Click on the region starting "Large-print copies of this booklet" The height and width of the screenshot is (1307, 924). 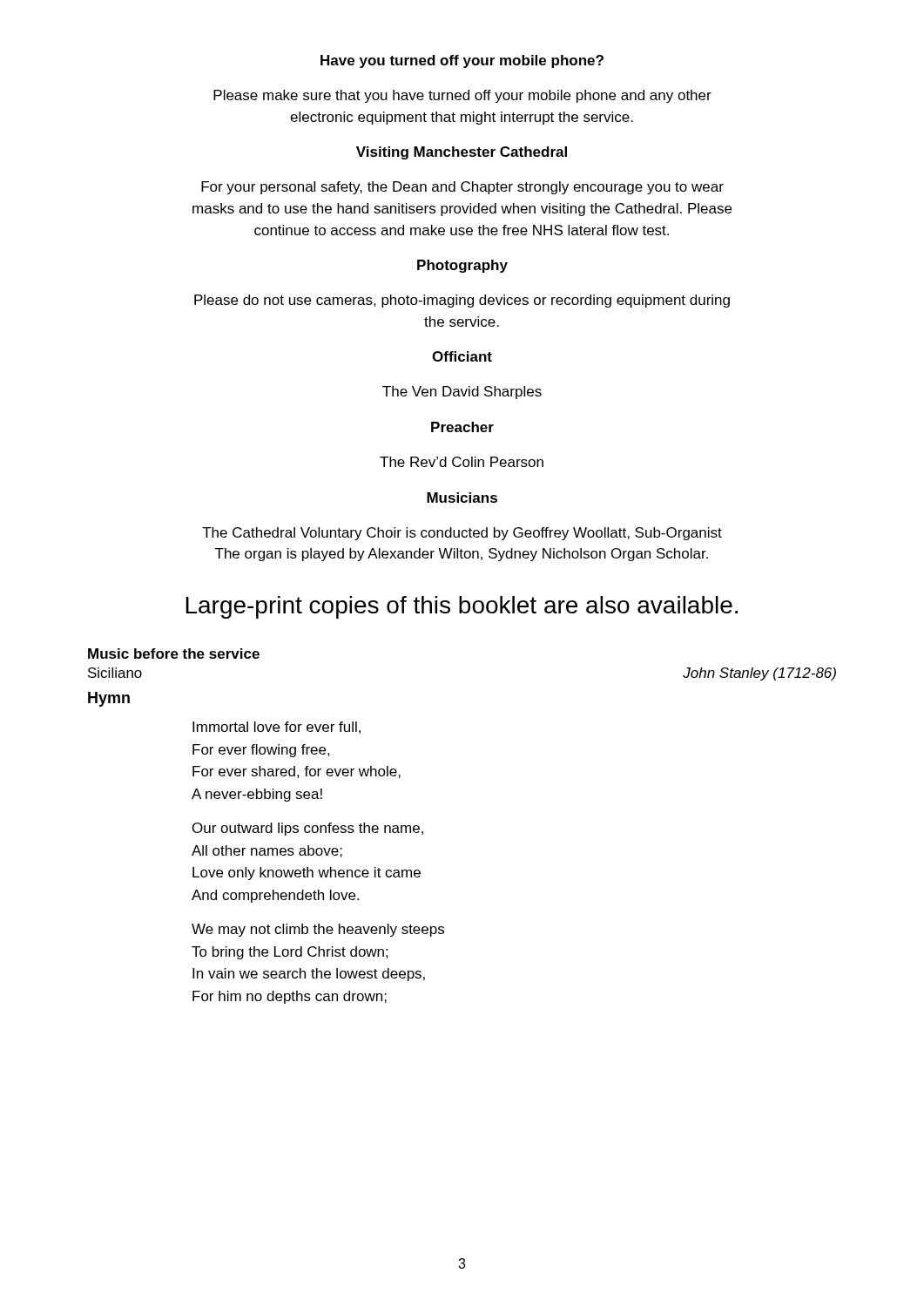(462, 606)
